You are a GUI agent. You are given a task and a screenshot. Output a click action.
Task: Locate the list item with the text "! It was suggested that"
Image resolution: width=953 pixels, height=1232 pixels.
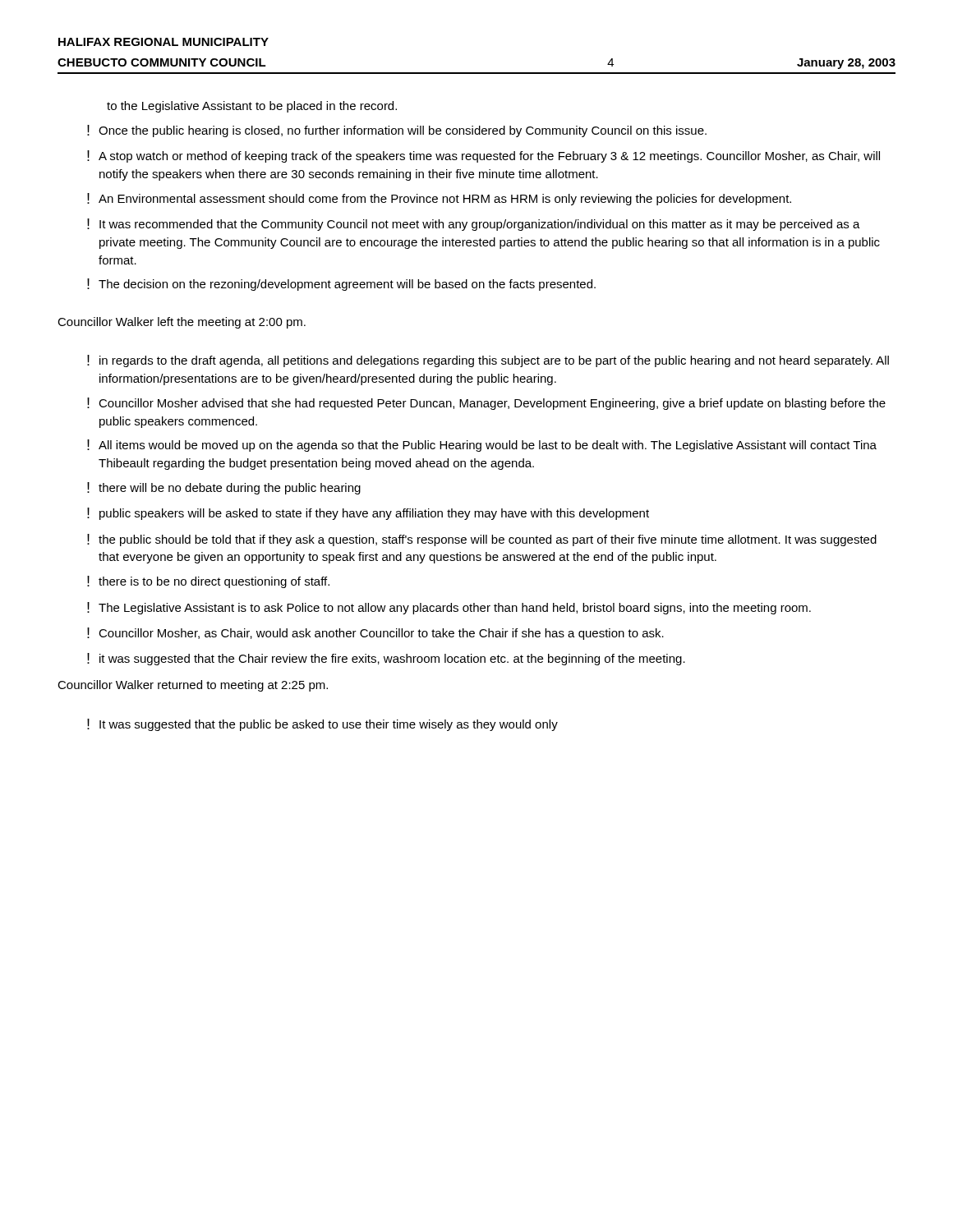476,725
